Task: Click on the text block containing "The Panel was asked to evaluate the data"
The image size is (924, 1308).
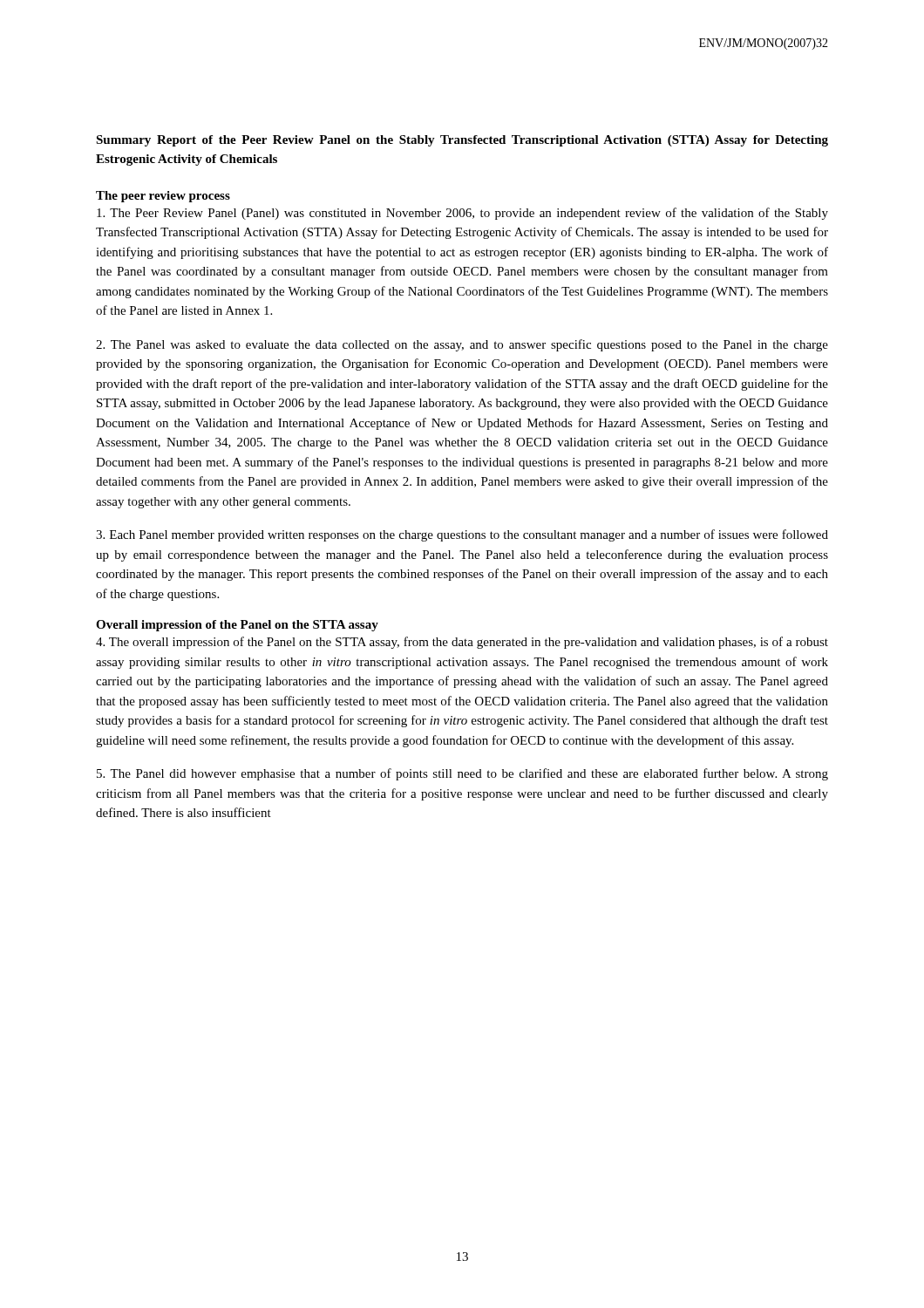Action: (462, 422)
